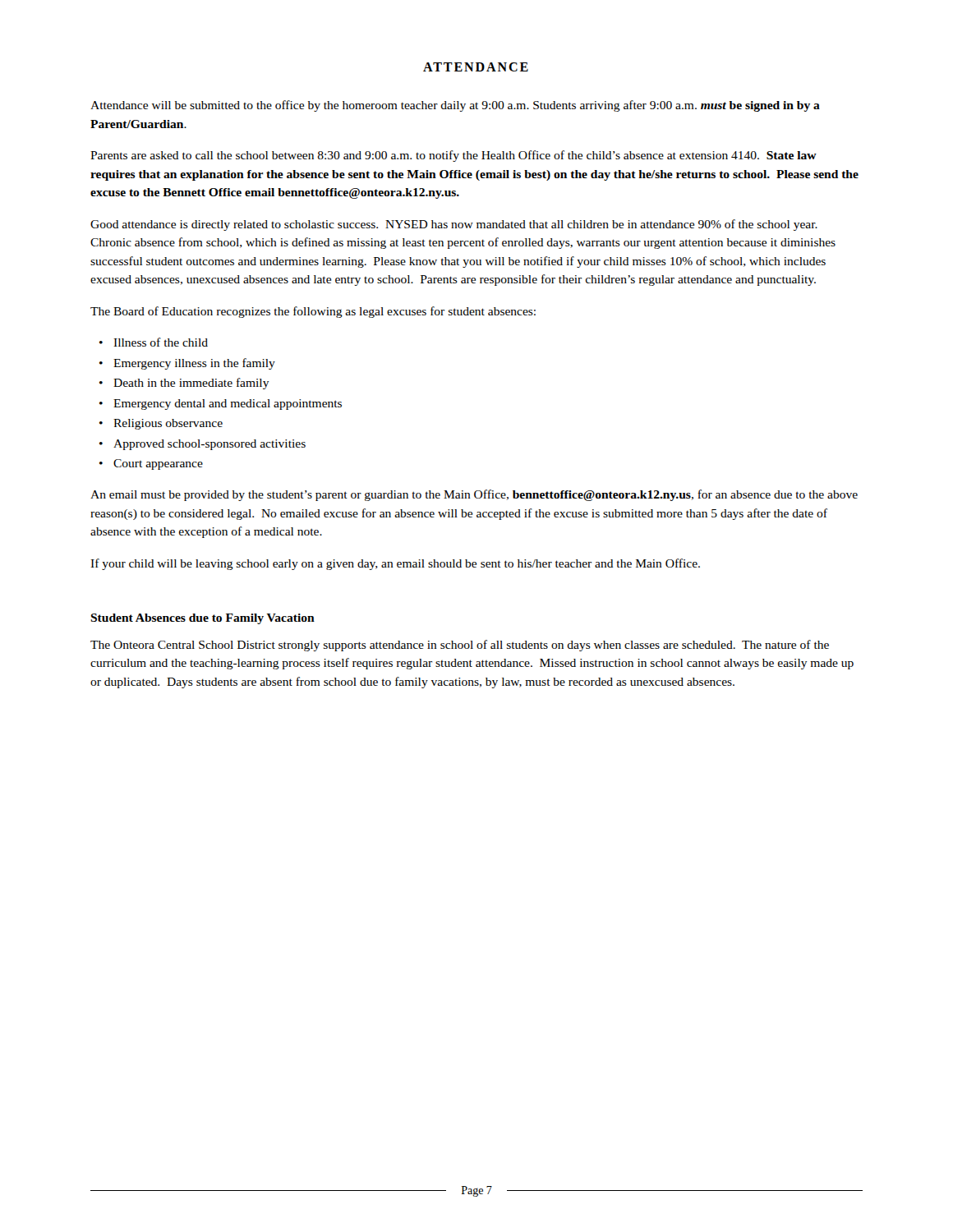Locate the text block starting "Attendance will be submitted to the office"
This screenshot has height=1232, width=953.
(455, 114)
